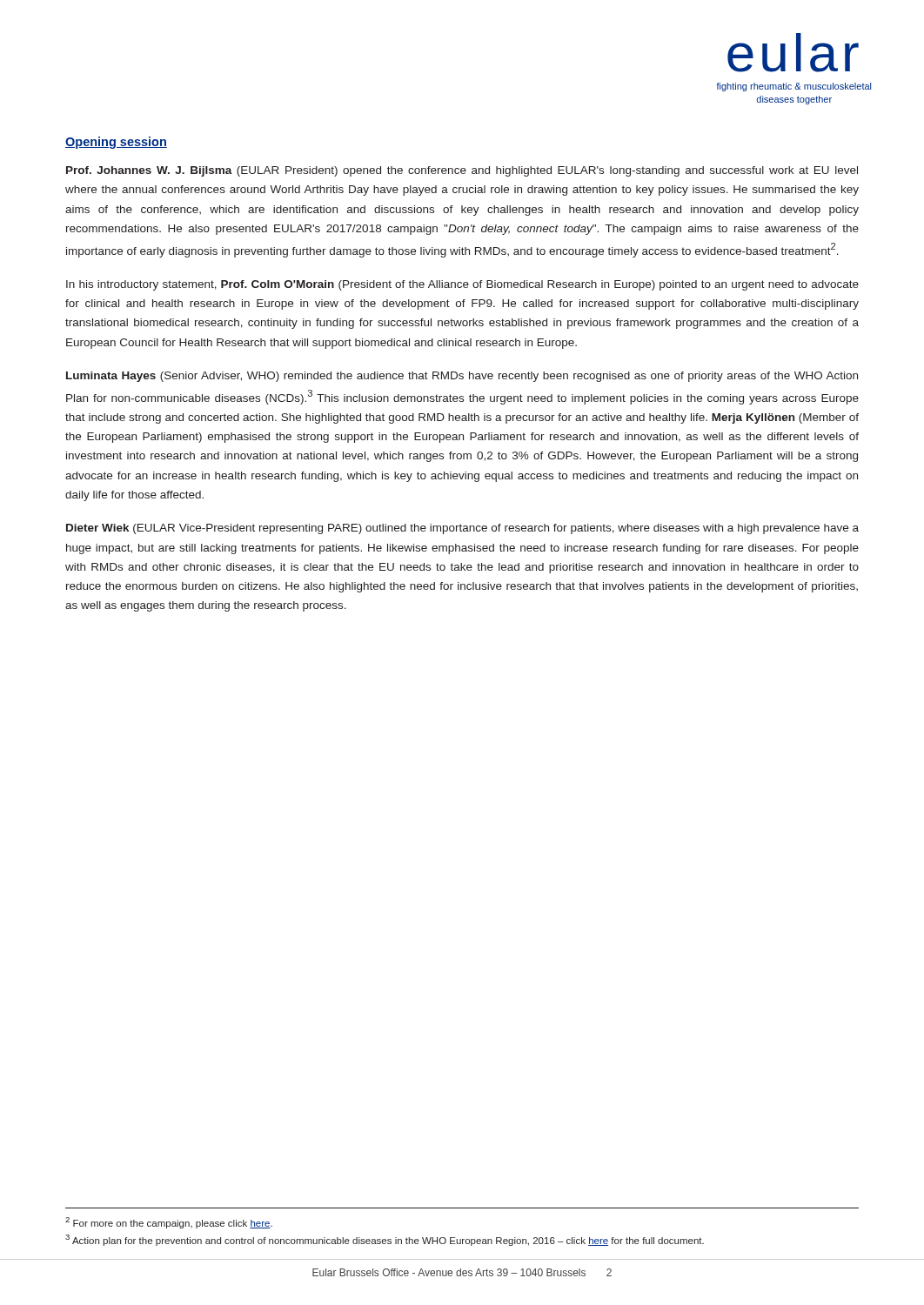Find the text block that says "Prof. Johannes W. J. Bijlsma (EULAR President)"
Image resolution: width=924 pixels, height=1305 pixels.
462,210
